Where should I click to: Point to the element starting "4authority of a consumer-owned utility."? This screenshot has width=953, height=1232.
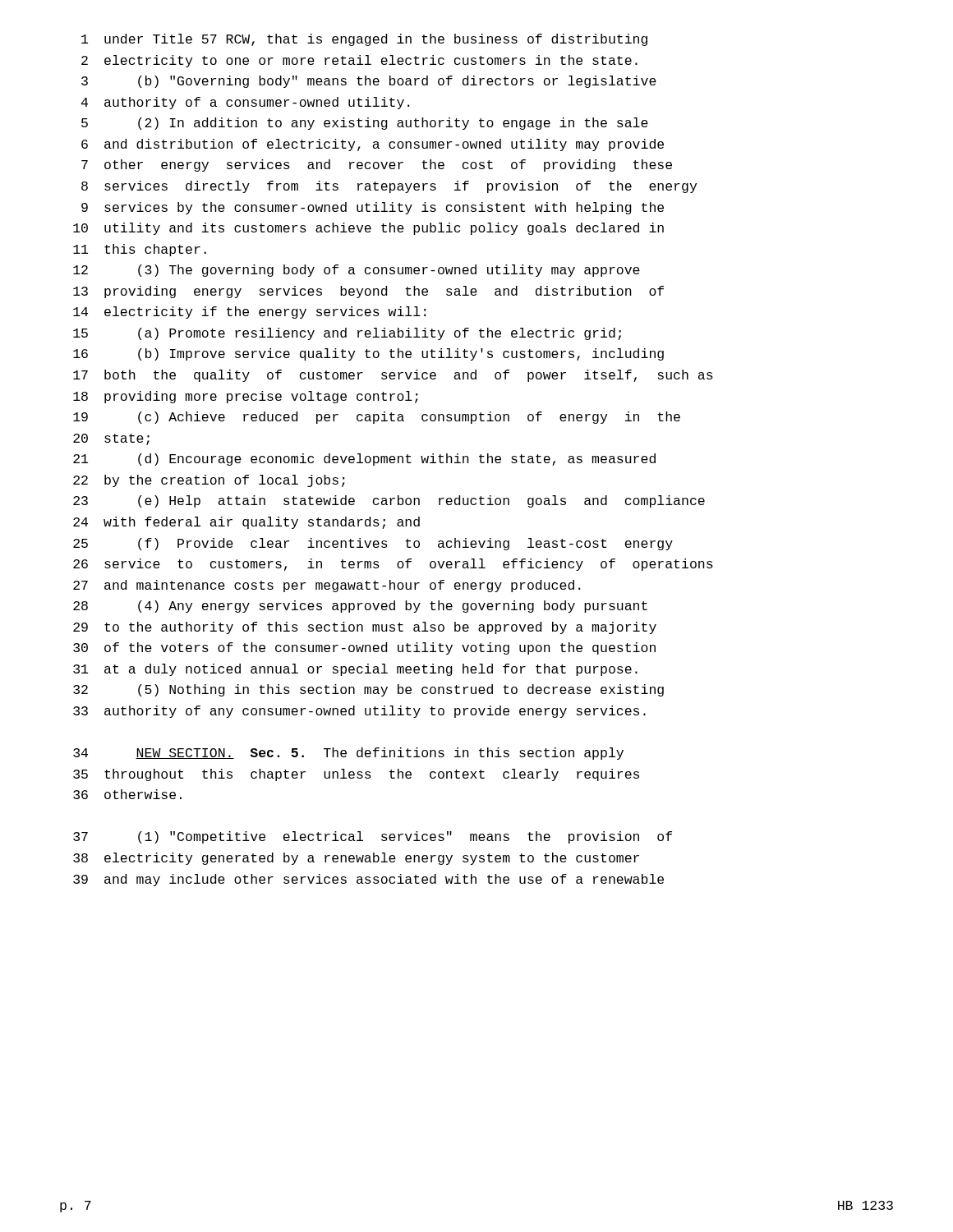click(245, 103)
